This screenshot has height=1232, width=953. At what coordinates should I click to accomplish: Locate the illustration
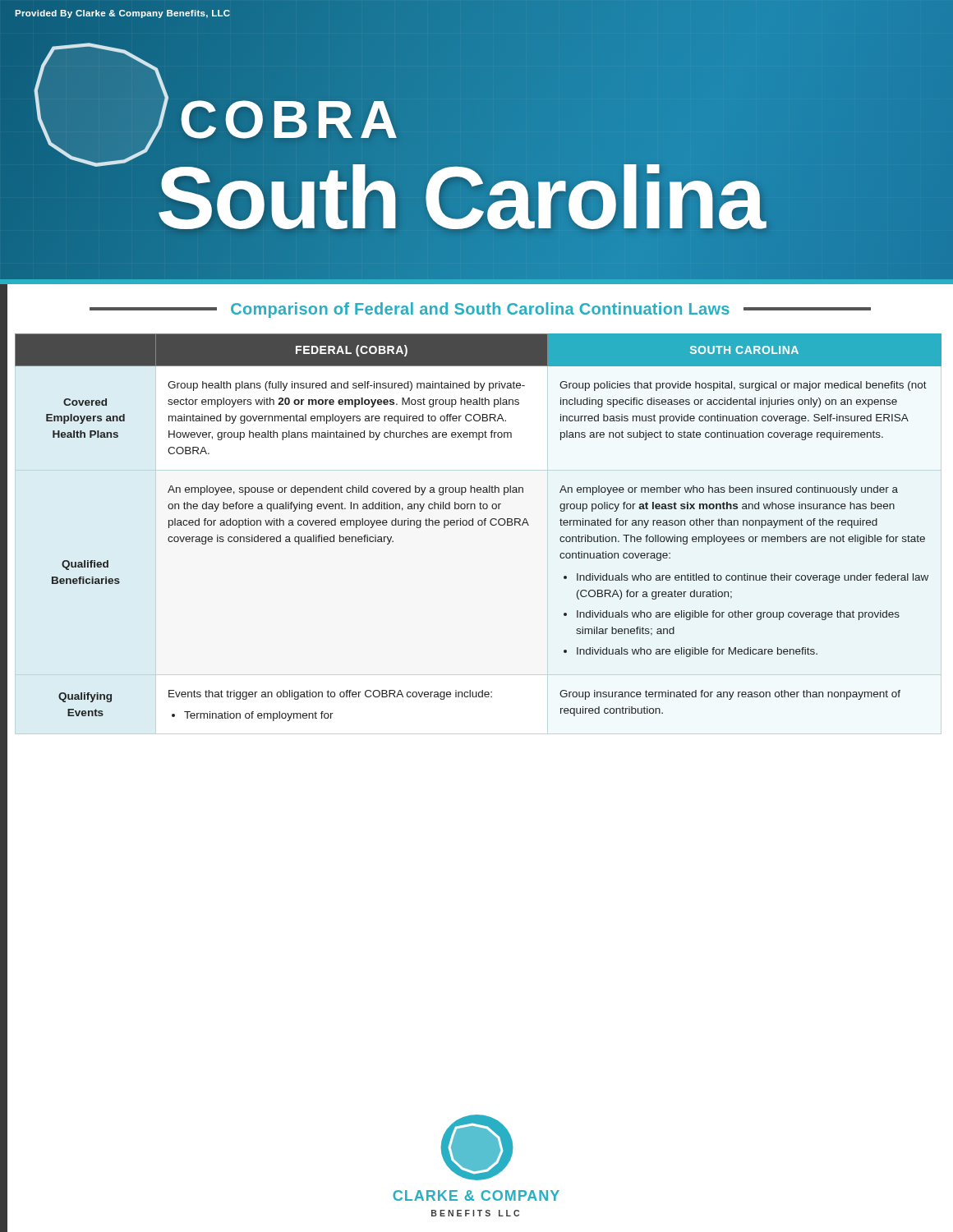476,140
